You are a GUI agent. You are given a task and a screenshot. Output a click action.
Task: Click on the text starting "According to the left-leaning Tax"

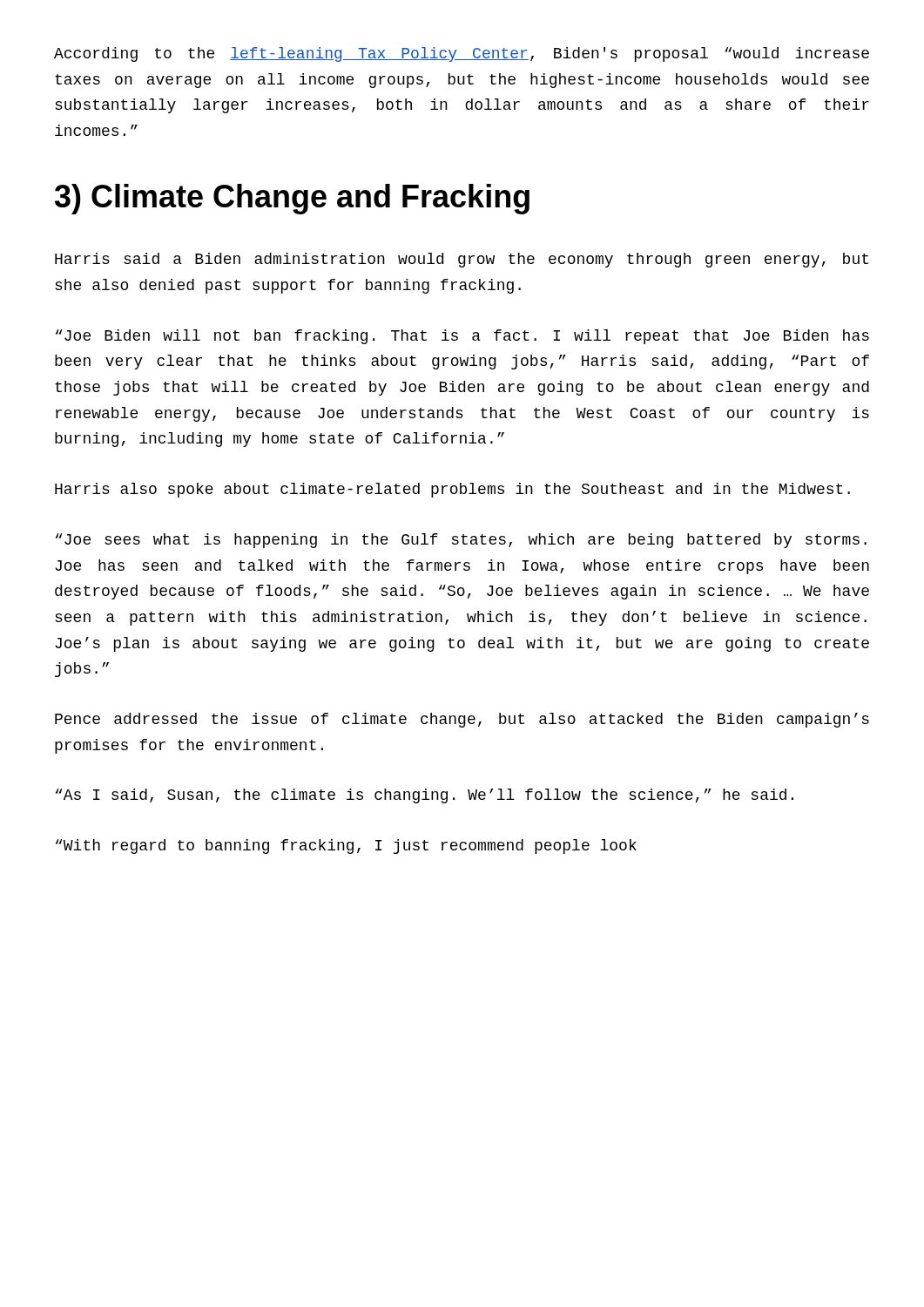pyautogui.click(x=462, y=93)
